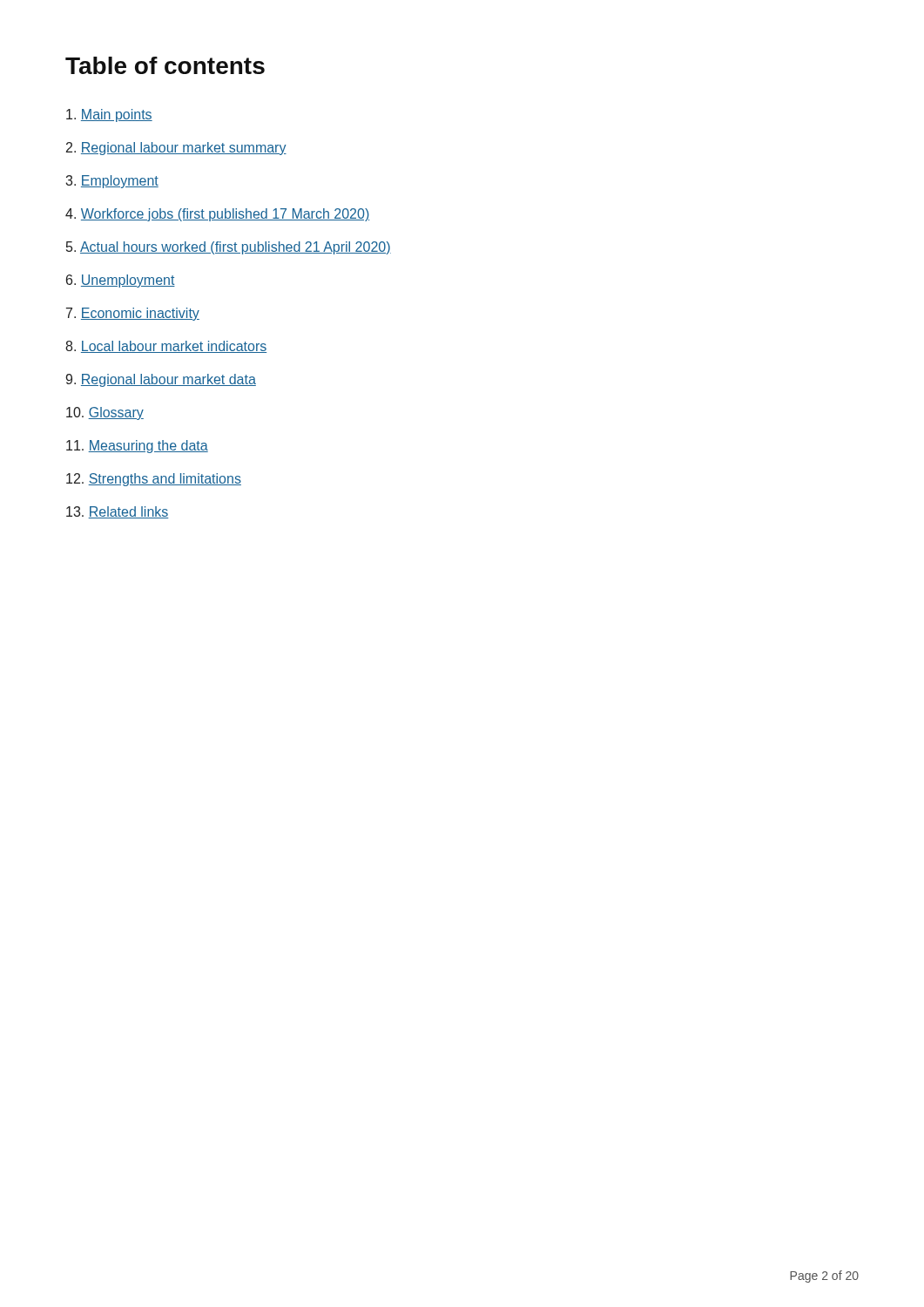The image size is (924, 1307).
Task: Where does it say "10. Glossary"?
Action: [104, 413]
